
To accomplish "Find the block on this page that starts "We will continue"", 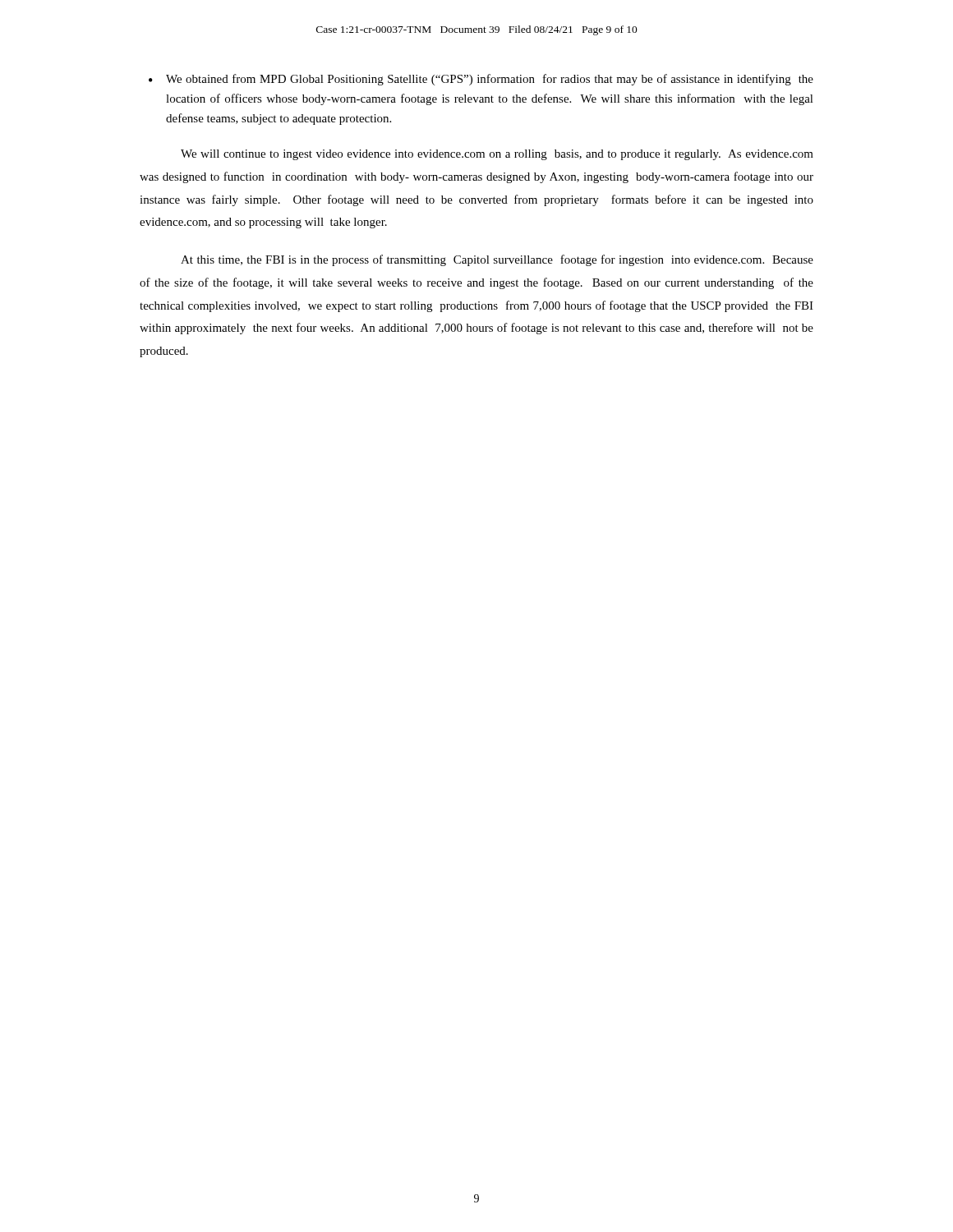I will (x=476, y=188).
